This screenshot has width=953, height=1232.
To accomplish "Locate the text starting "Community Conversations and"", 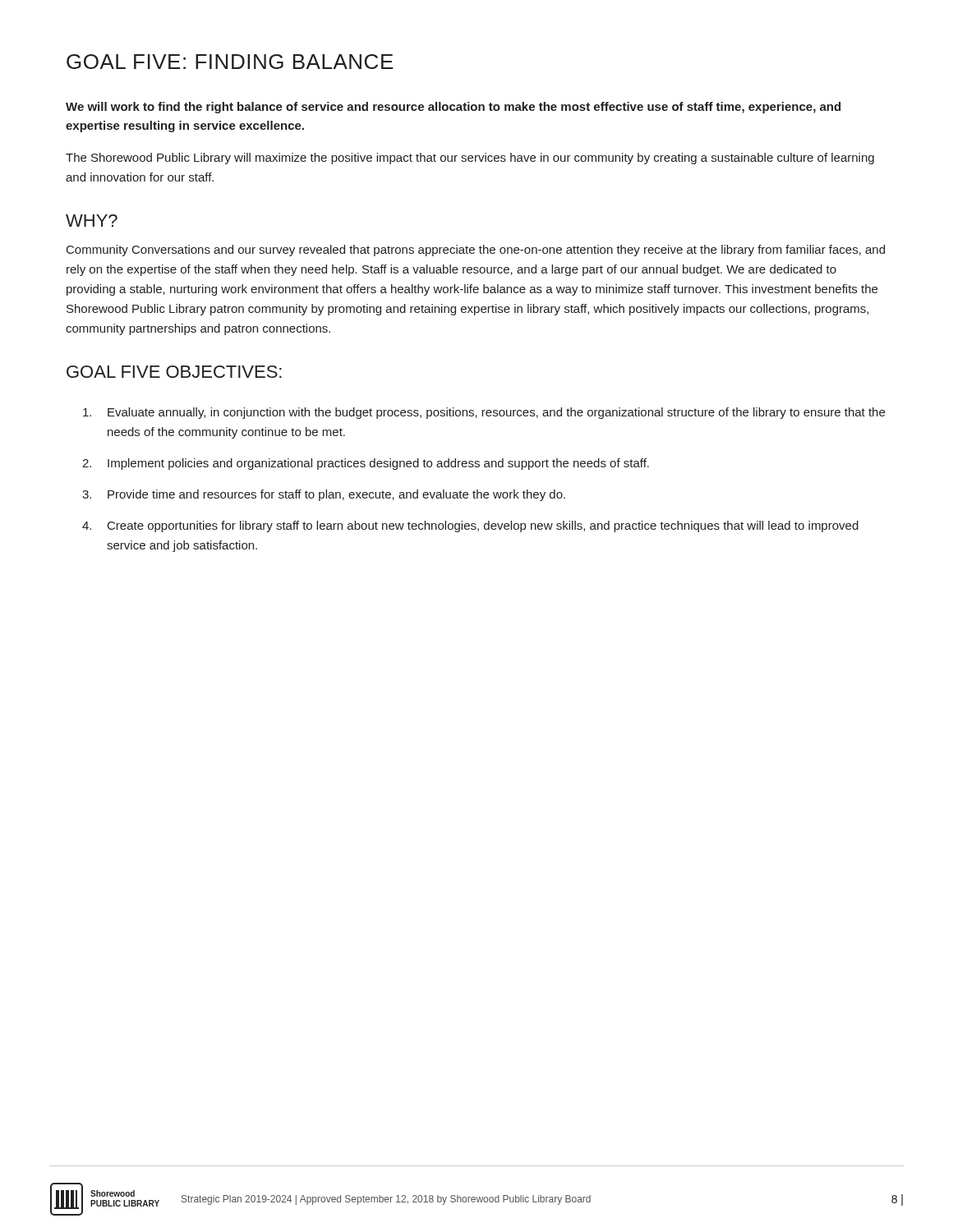I will pyautogui.click(x=476, y=289).
